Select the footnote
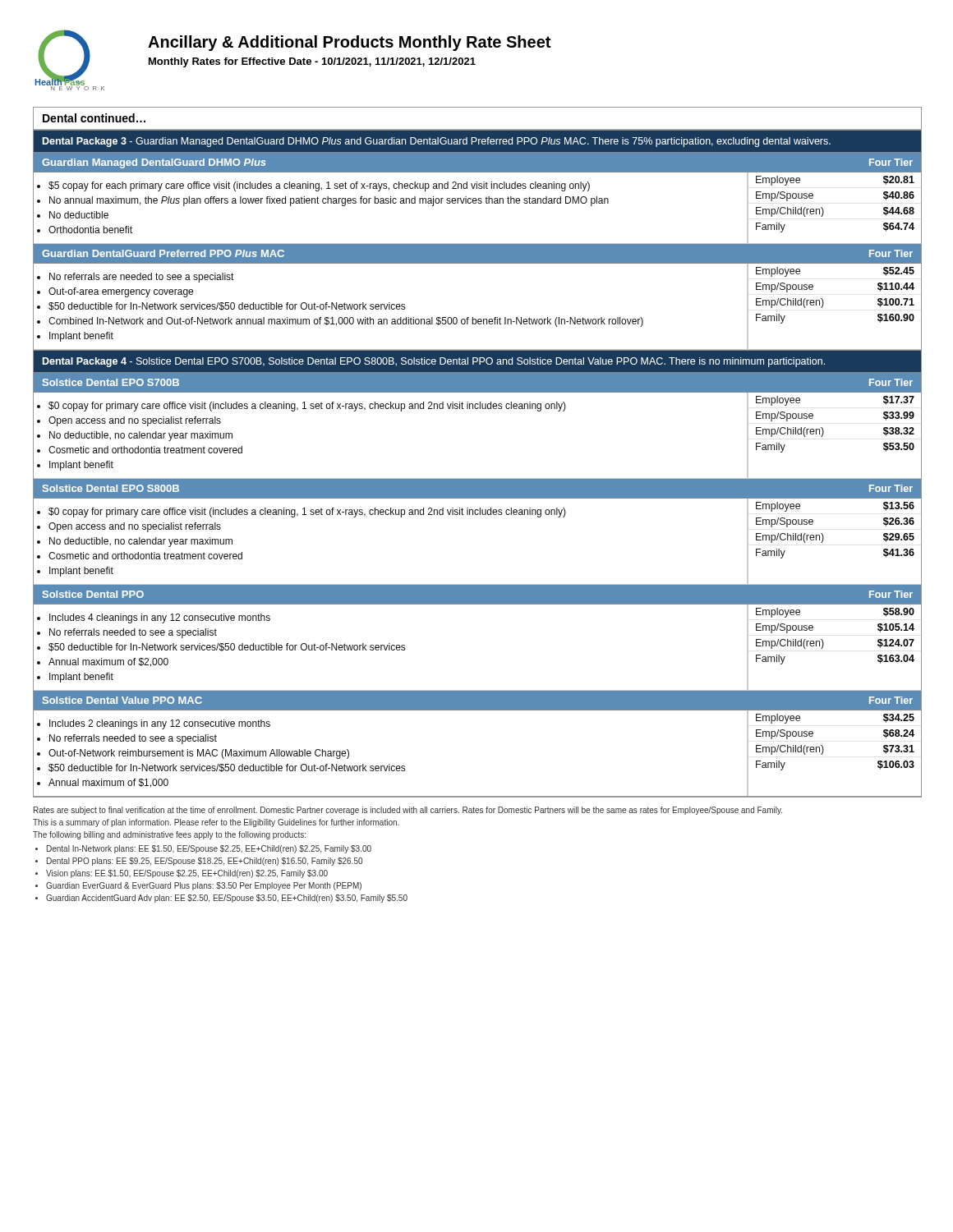Viewport: 953px width, 1232px height. coord(476,854)
